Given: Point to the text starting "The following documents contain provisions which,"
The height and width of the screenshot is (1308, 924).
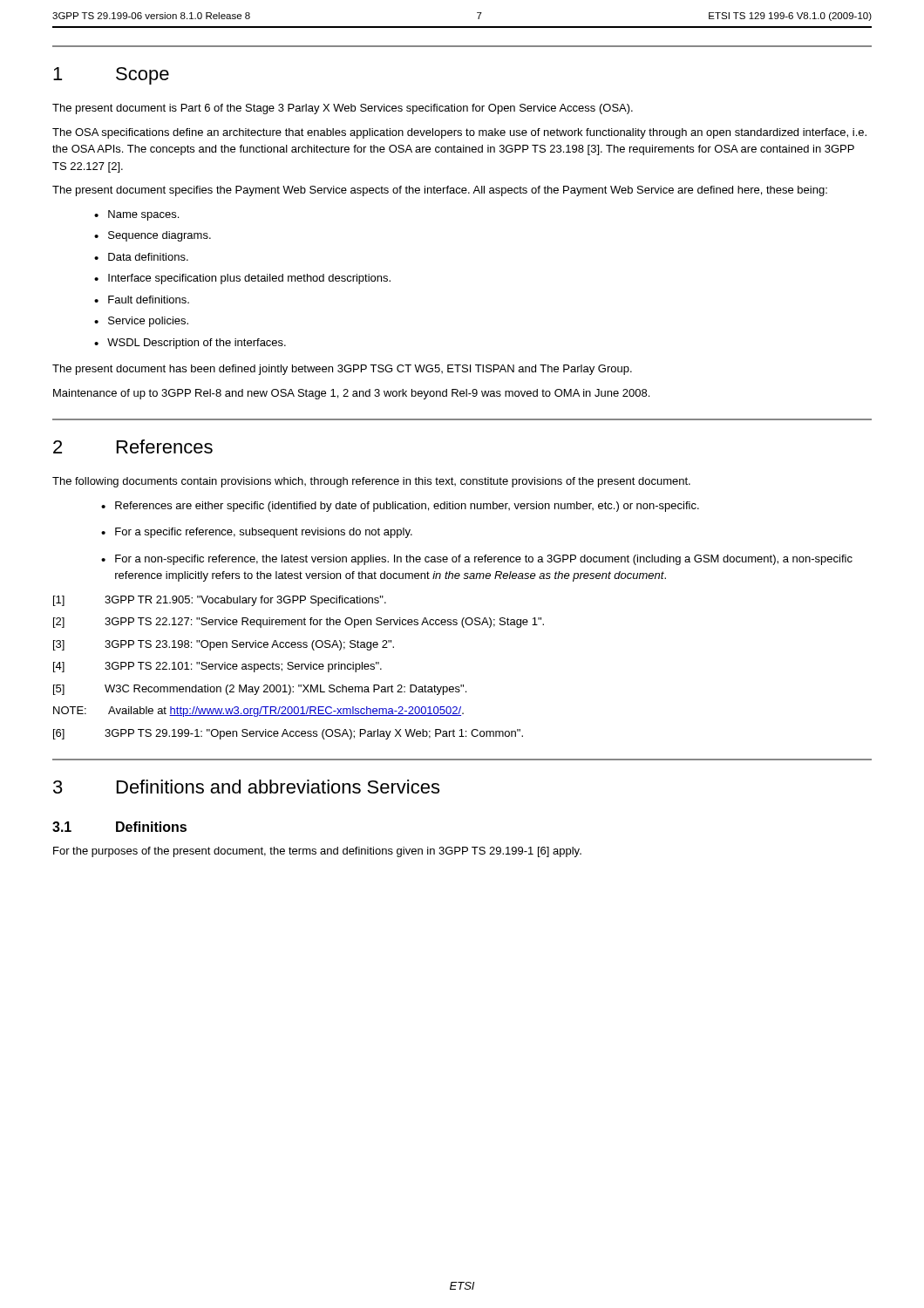Looking at the screenshot, I should pos(372,481).
